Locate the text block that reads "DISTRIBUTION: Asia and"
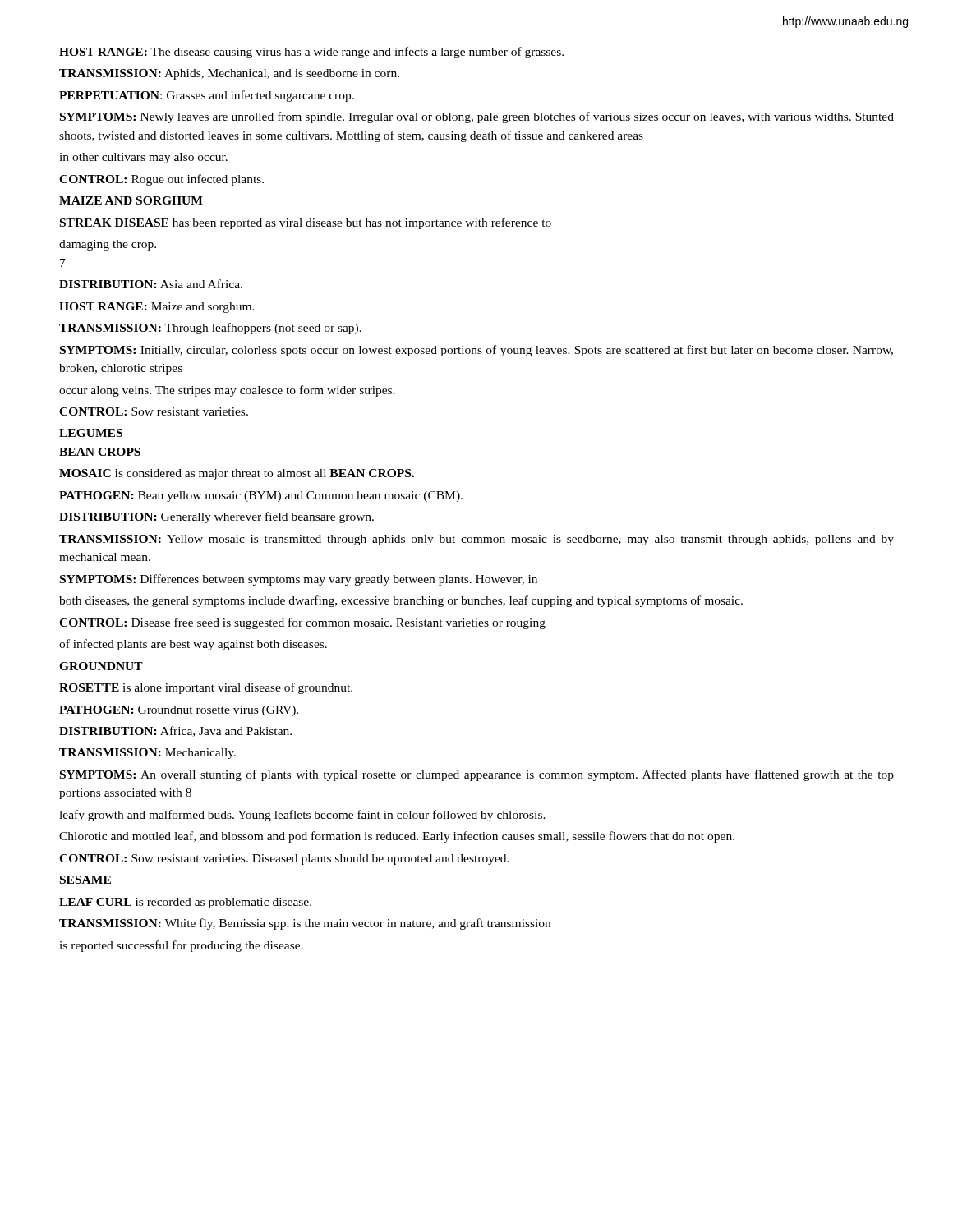Screen dimensions: 1232x953 pyautogui.click(x=151, y=284)
